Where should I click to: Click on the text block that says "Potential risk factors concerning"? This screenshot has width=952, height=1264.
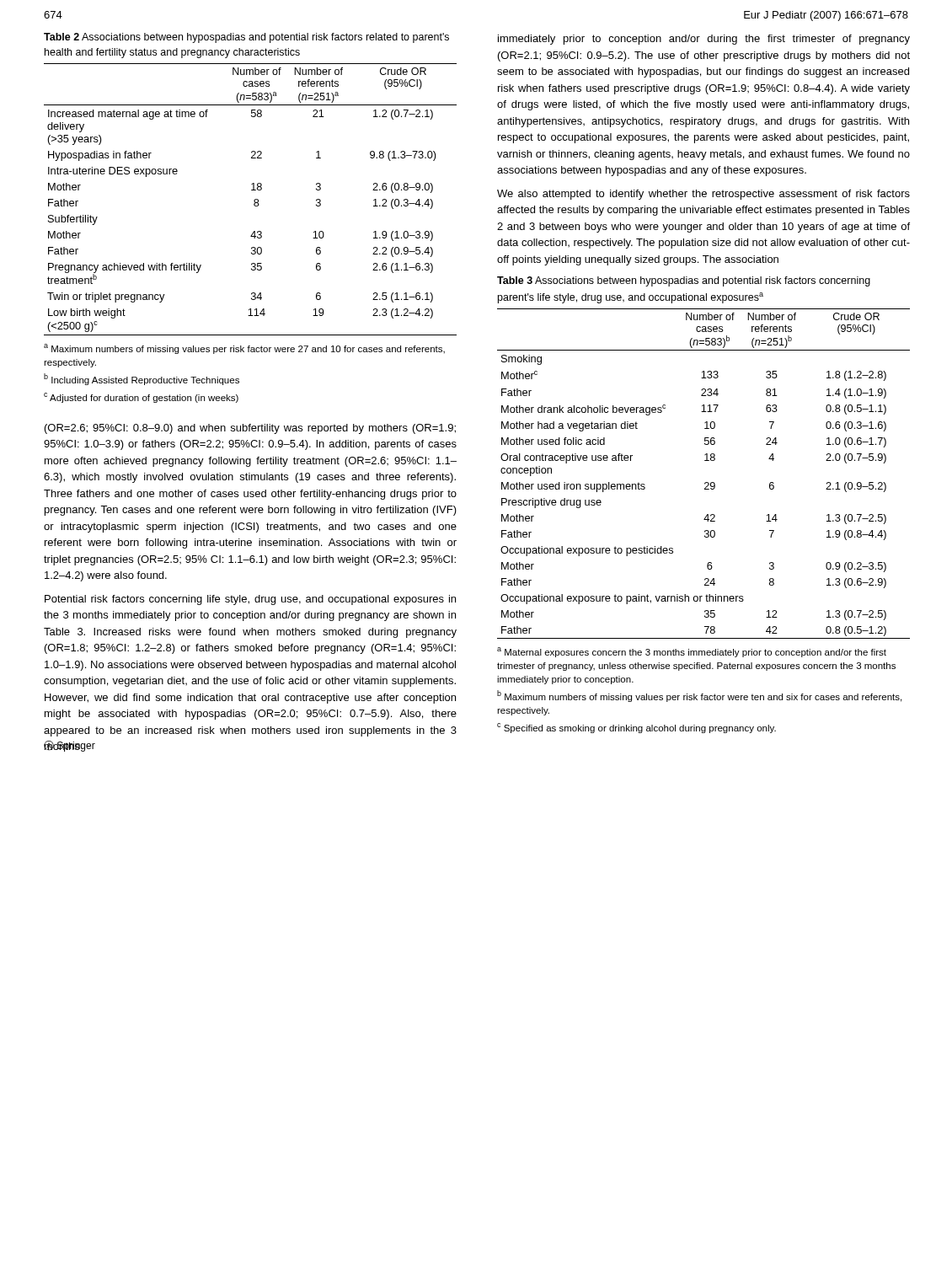pos(250,672)
